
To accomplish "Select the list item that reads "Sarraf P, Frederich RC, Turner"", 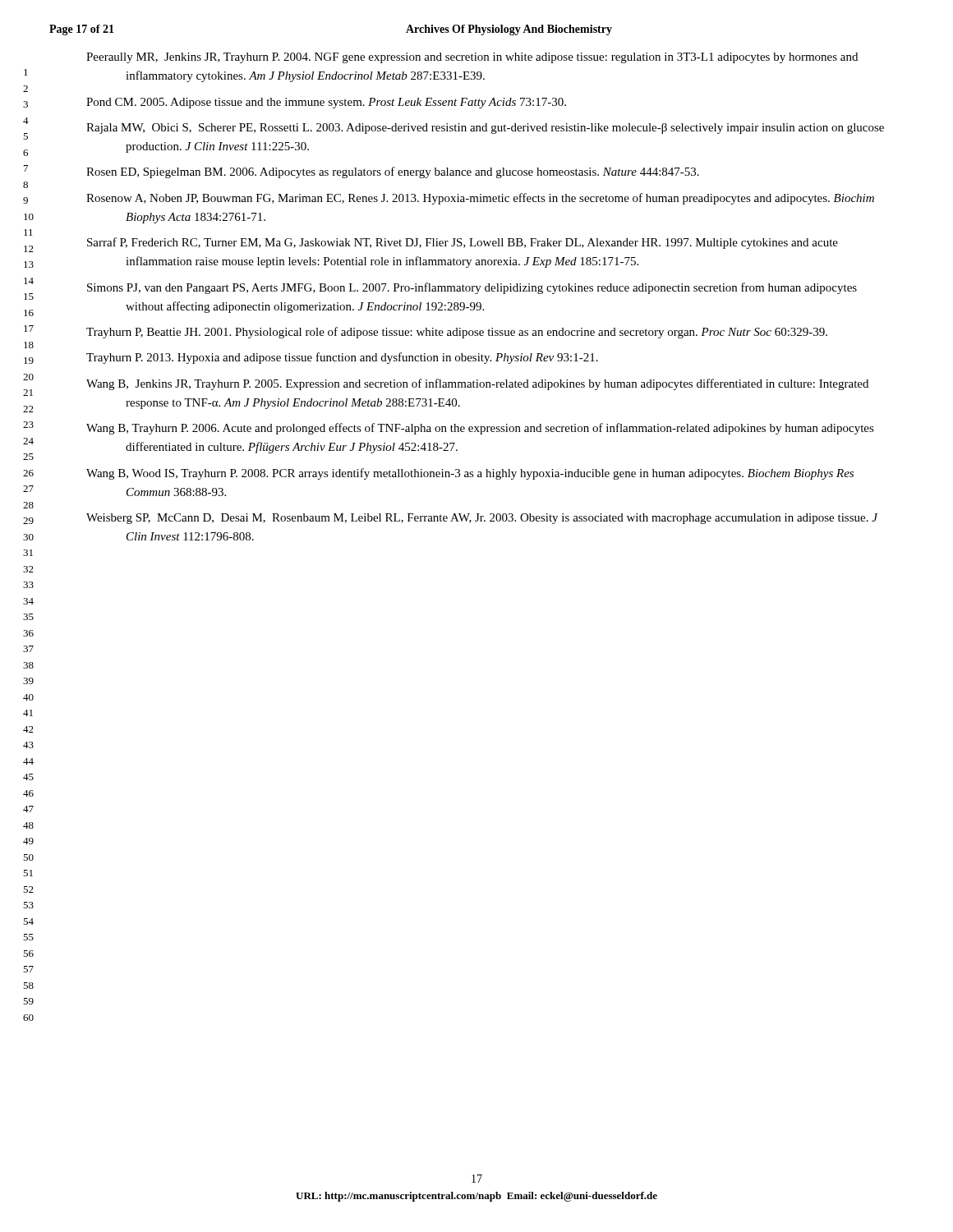I will click(462, 252).
